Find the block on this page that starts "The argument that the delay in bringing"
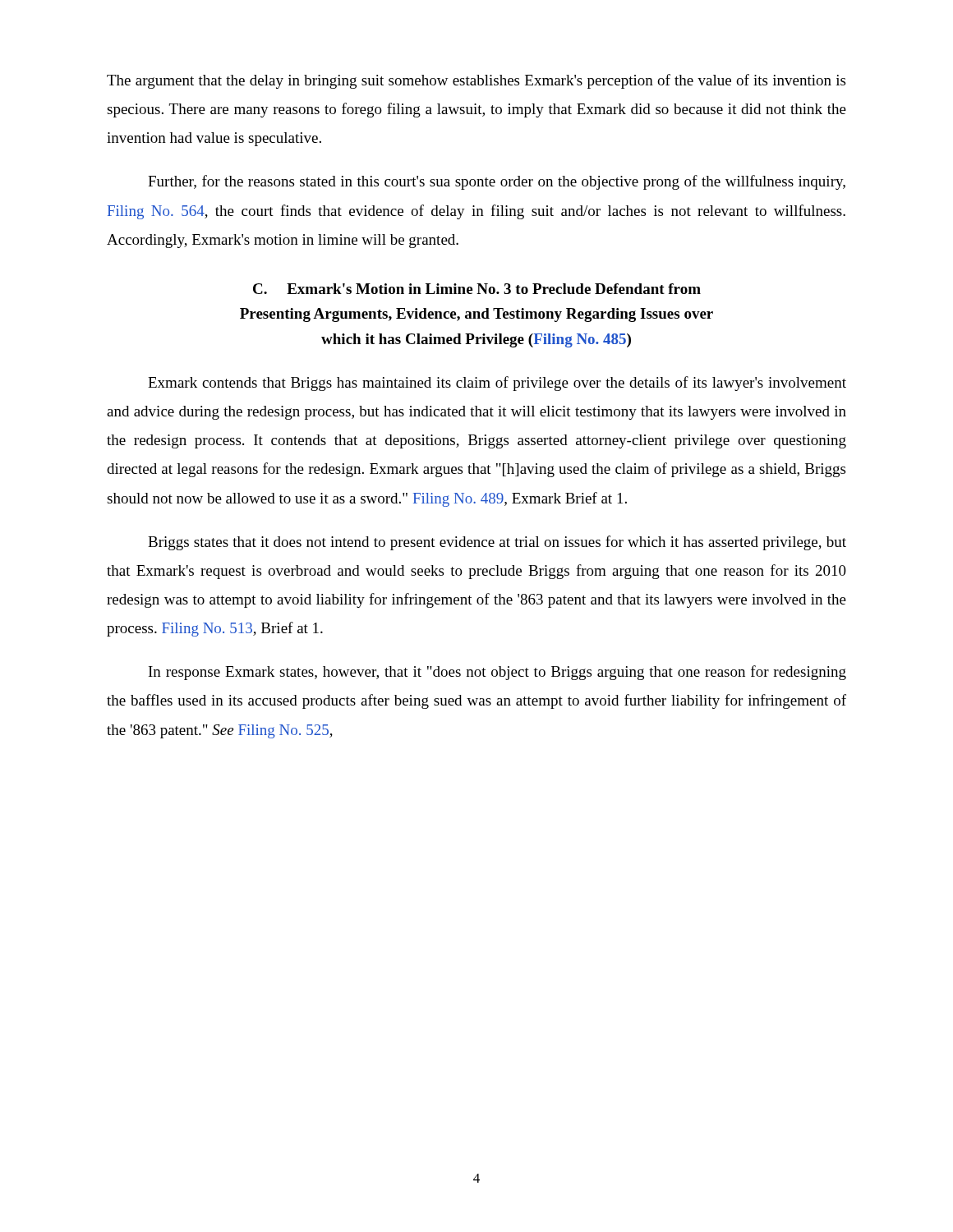 (476, 81)
